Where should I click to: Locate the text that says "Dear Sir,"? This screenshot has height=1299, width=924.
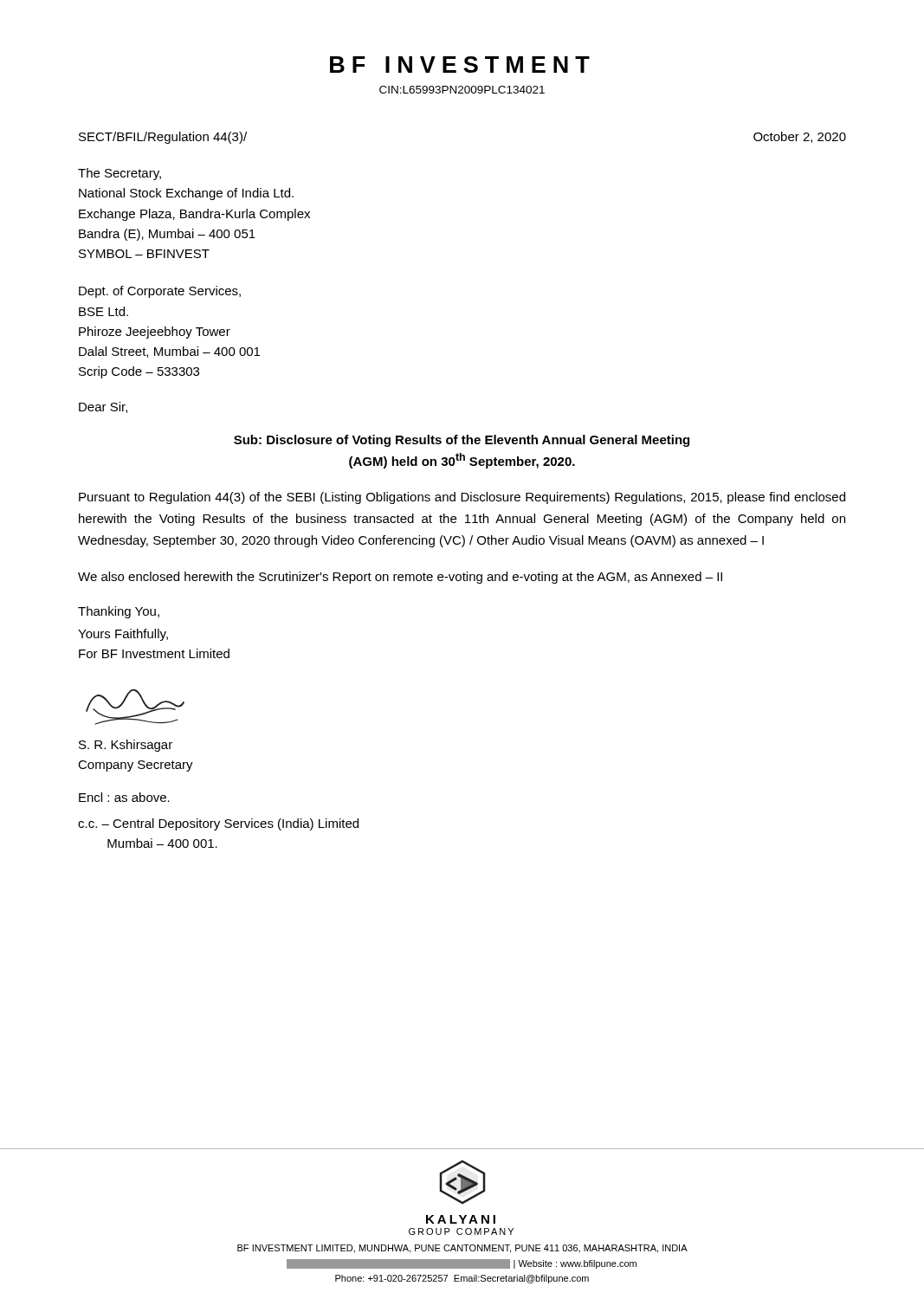103,406
